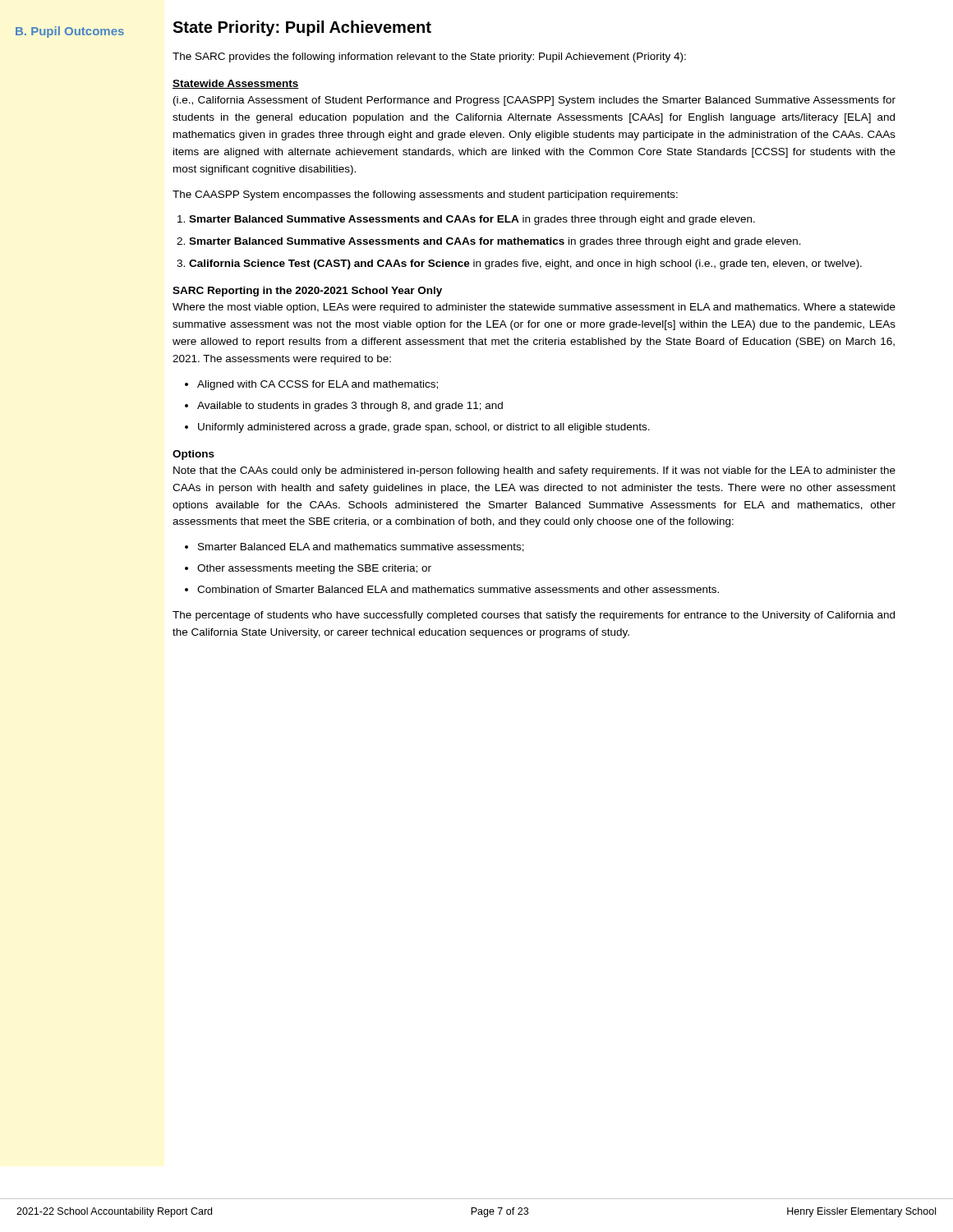Image resolution: width=953 pixels, height=1232 pixels.
Task: Point to the block starting "Note that the CAAs could only be administered"
Action: pos(534,496)
